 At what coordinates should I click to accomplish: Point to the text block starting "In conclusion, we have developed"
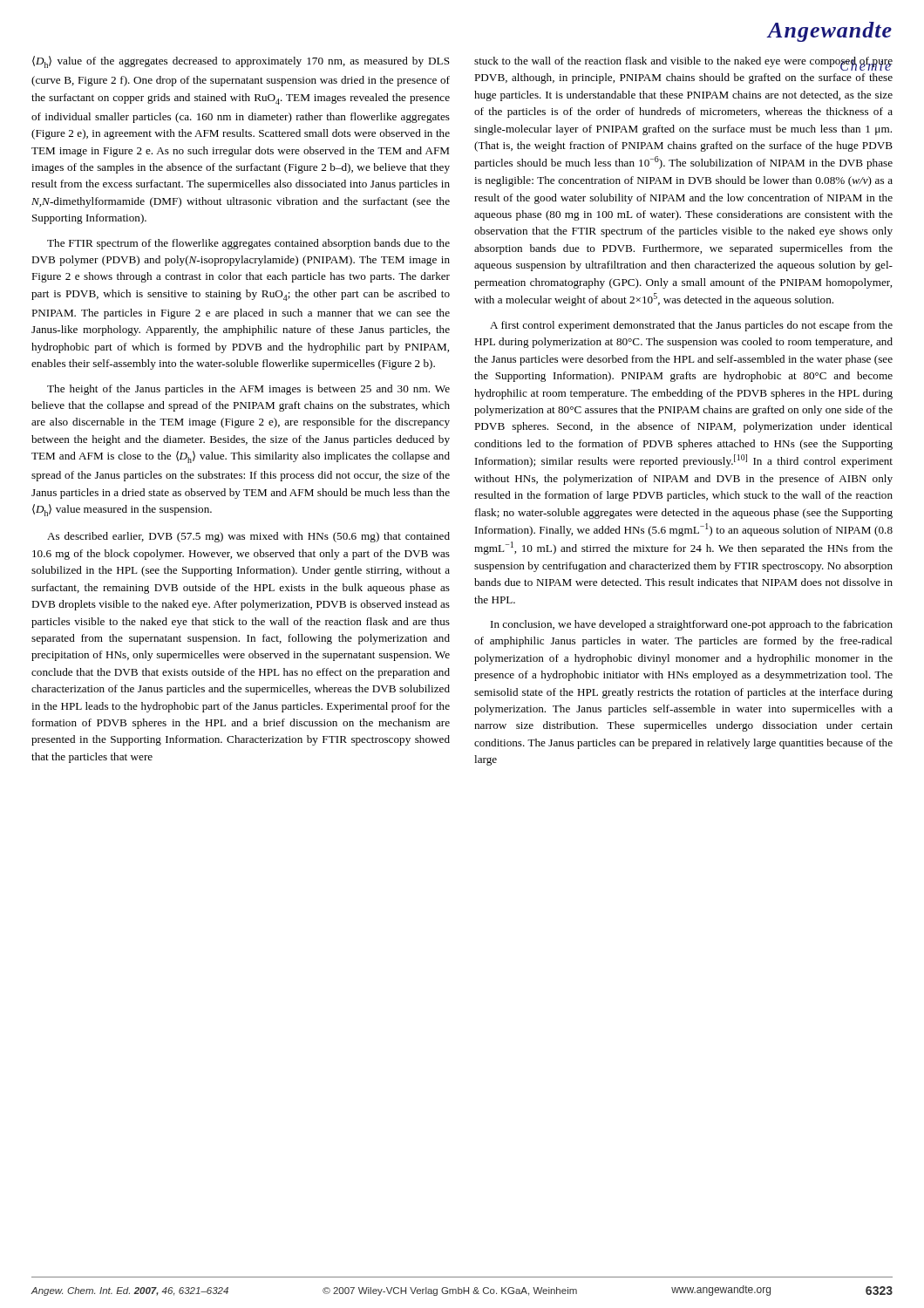point(683,692)
